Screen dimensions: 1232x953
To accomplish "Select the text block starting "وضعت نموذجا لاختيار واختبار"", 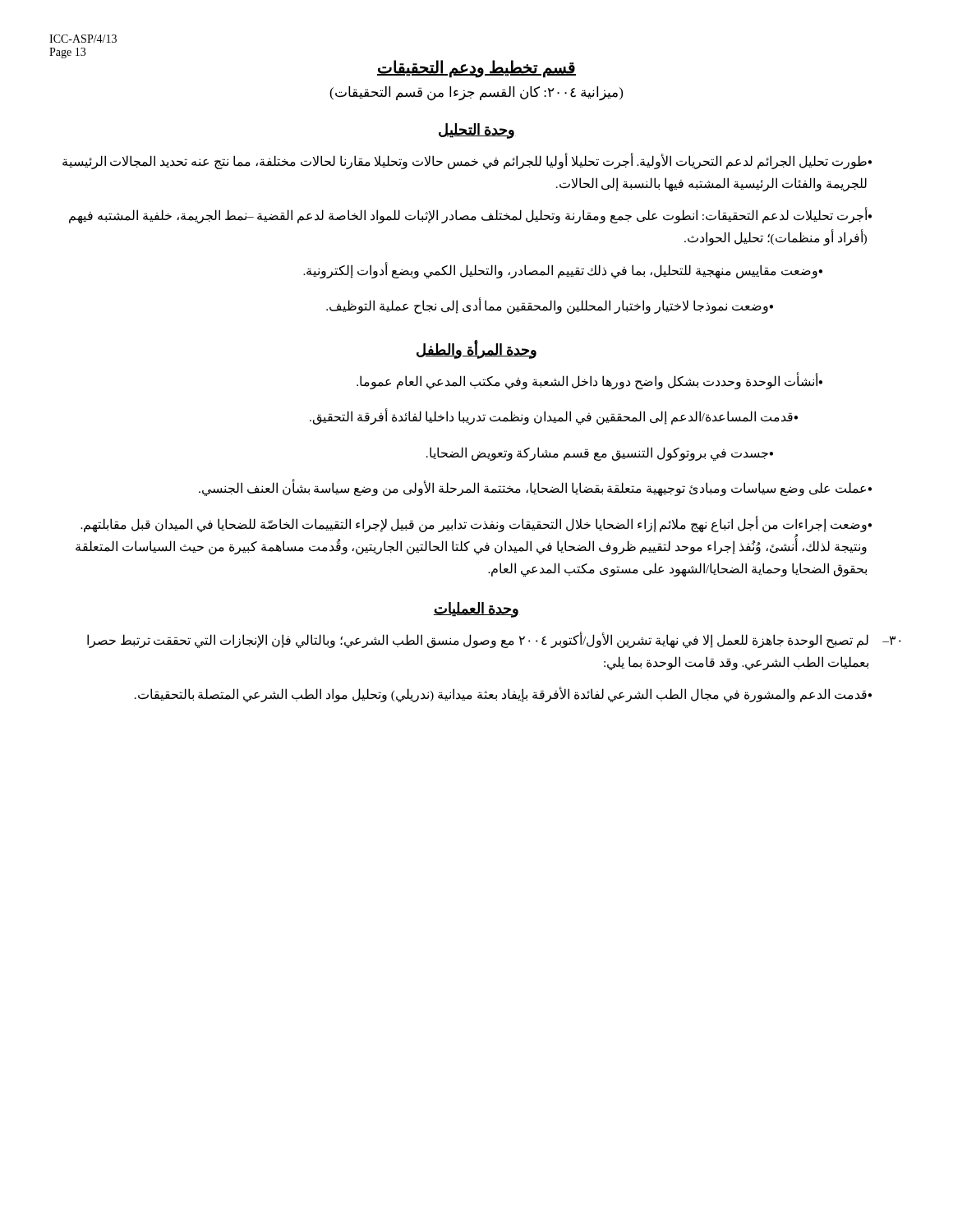I will coord(412,308).
